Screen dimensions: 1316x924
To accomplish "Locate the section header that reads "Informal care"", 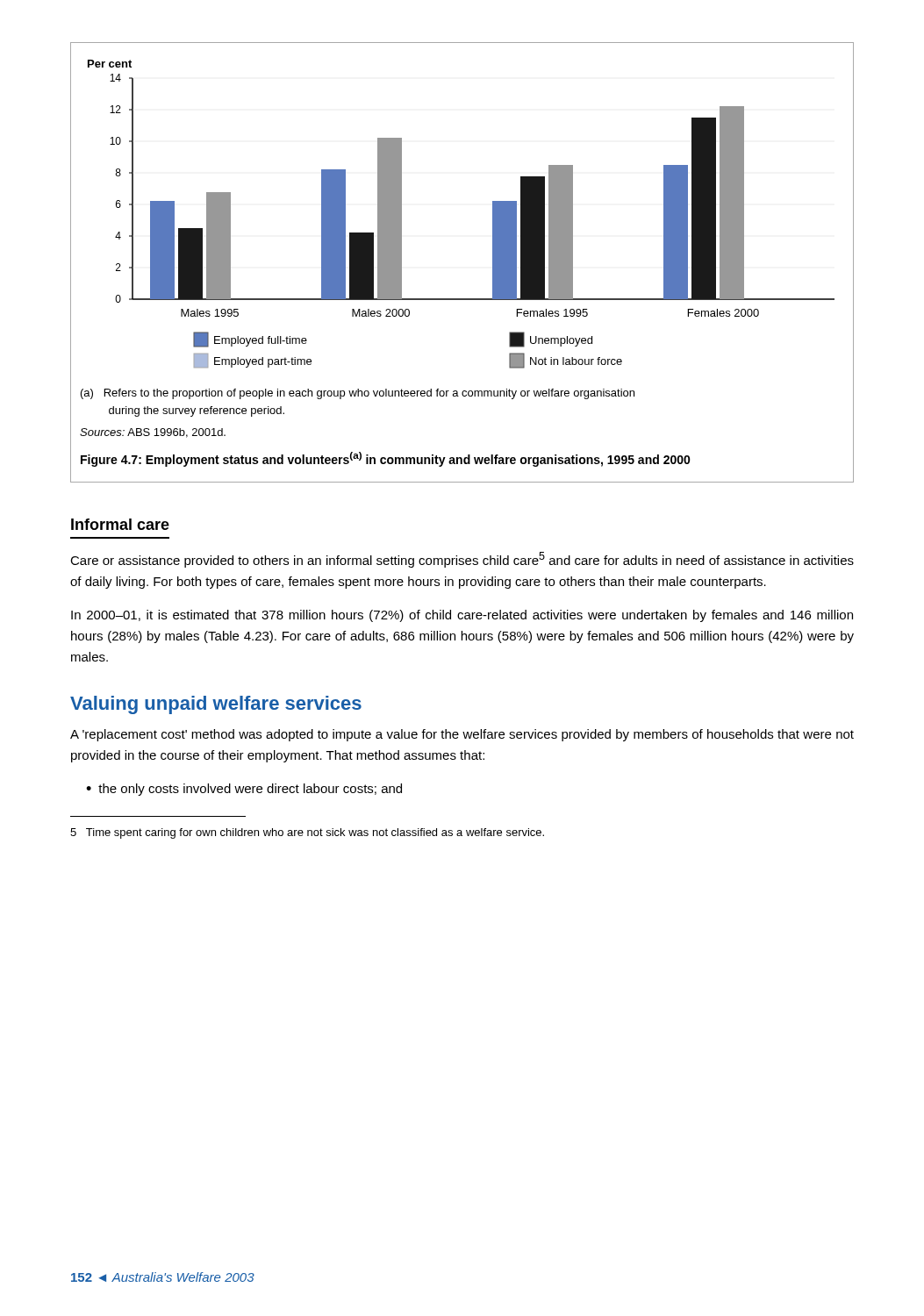I will [x=120, y=525].
